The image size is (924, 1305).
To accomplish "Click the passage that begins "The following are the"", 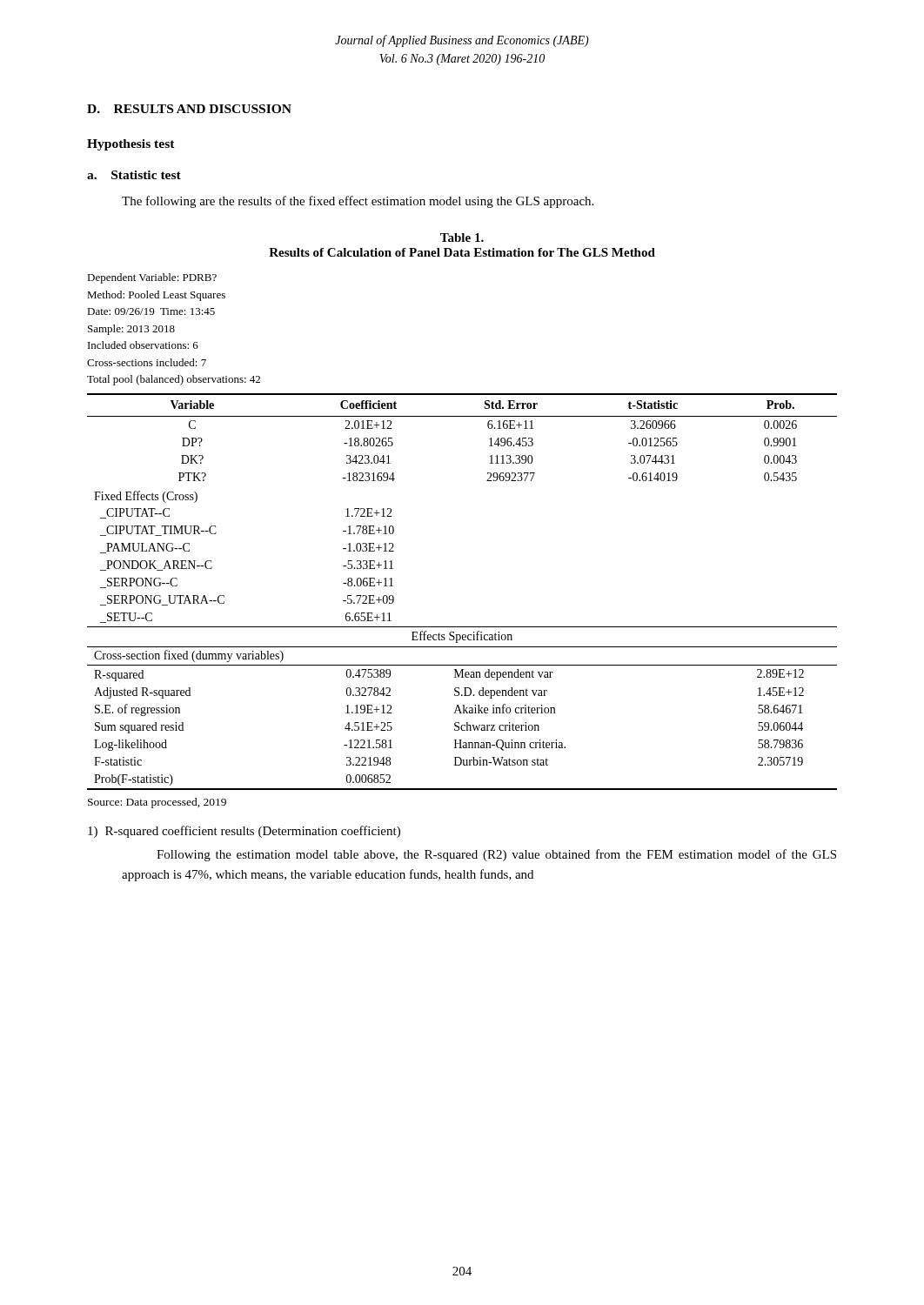I will tap(358, 201).
